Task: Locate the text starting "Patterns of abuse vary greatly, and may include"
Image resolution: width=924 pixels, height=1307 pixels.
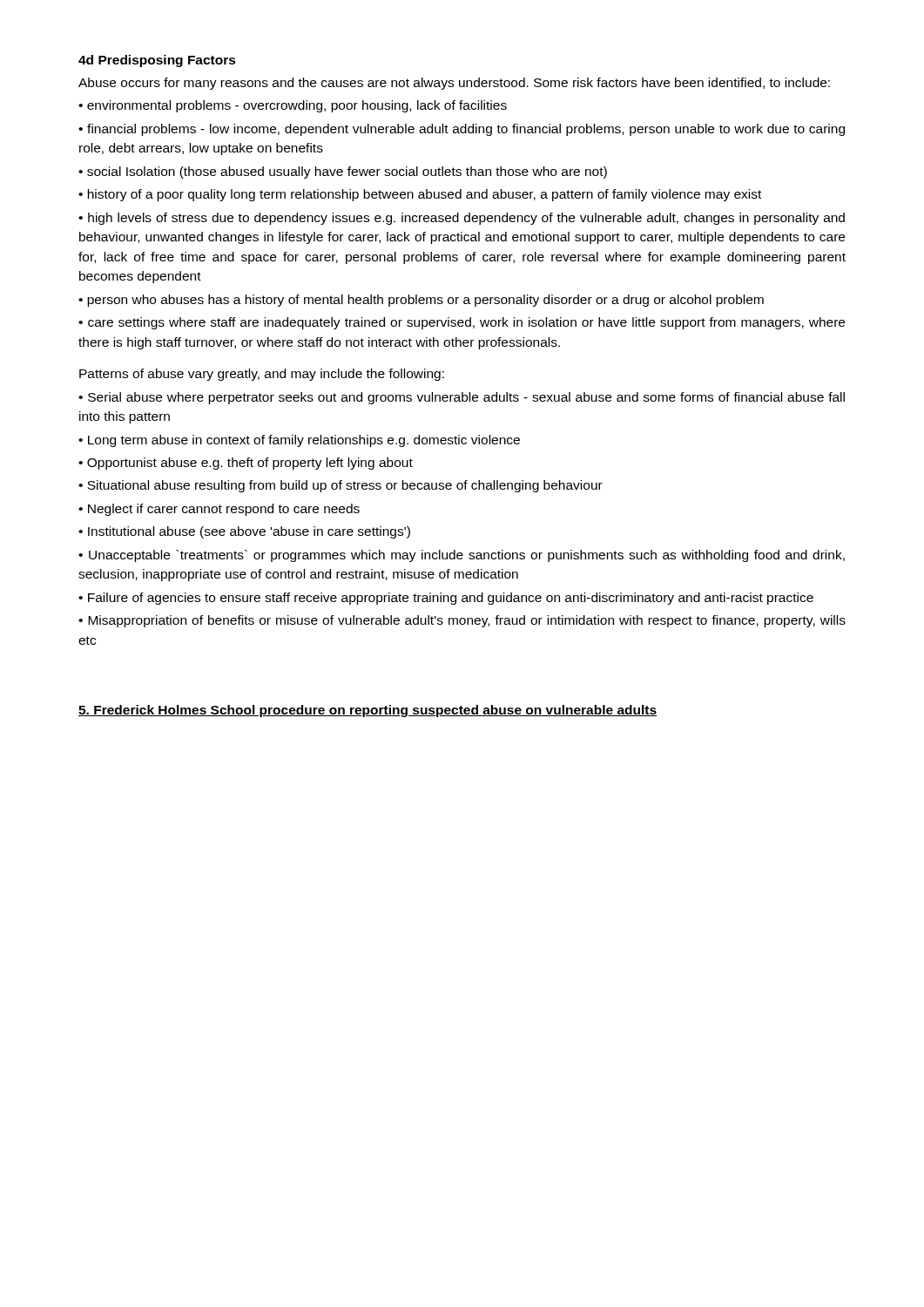Action: [262, 373]
